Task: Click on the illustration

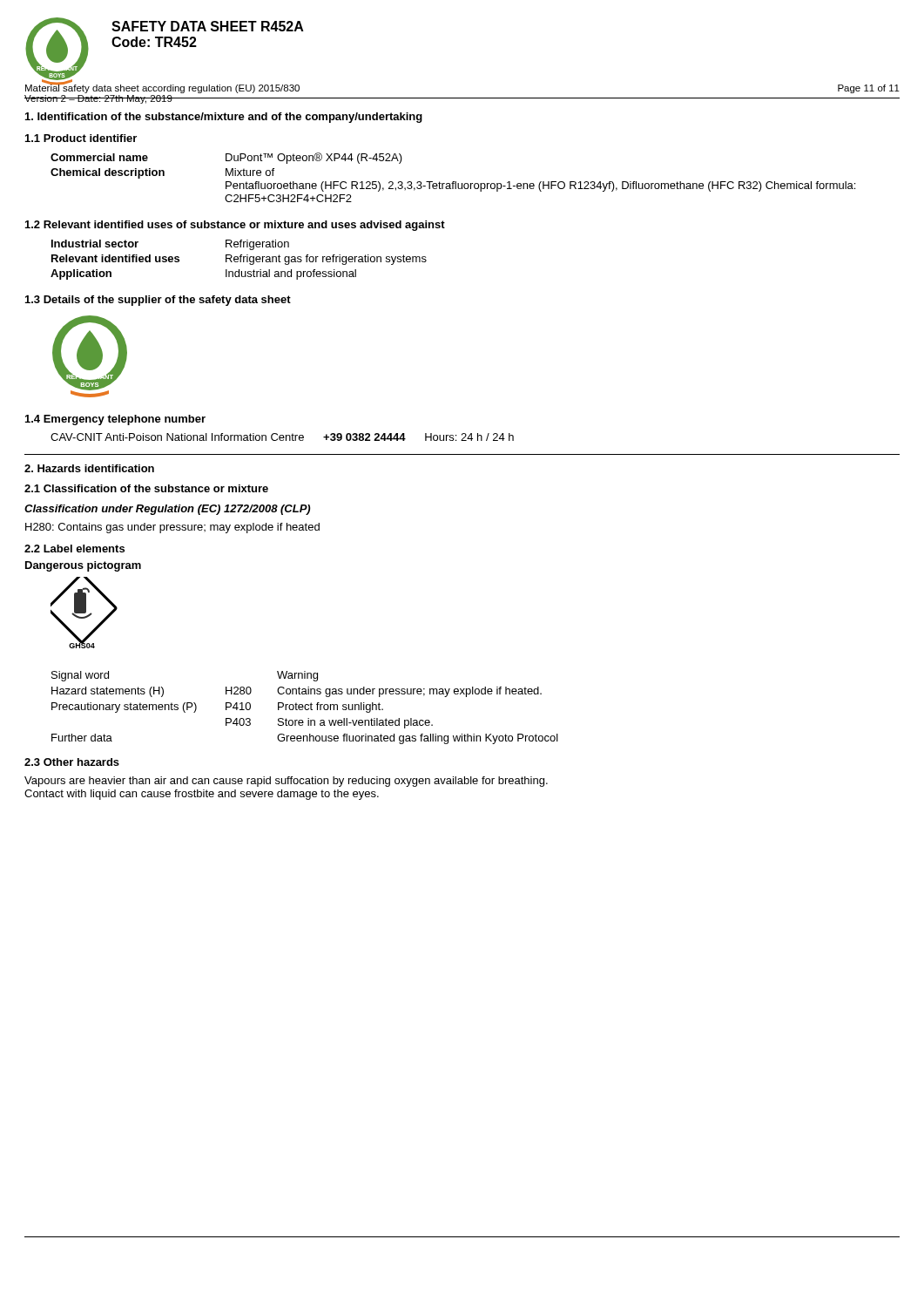Action: 88,617
